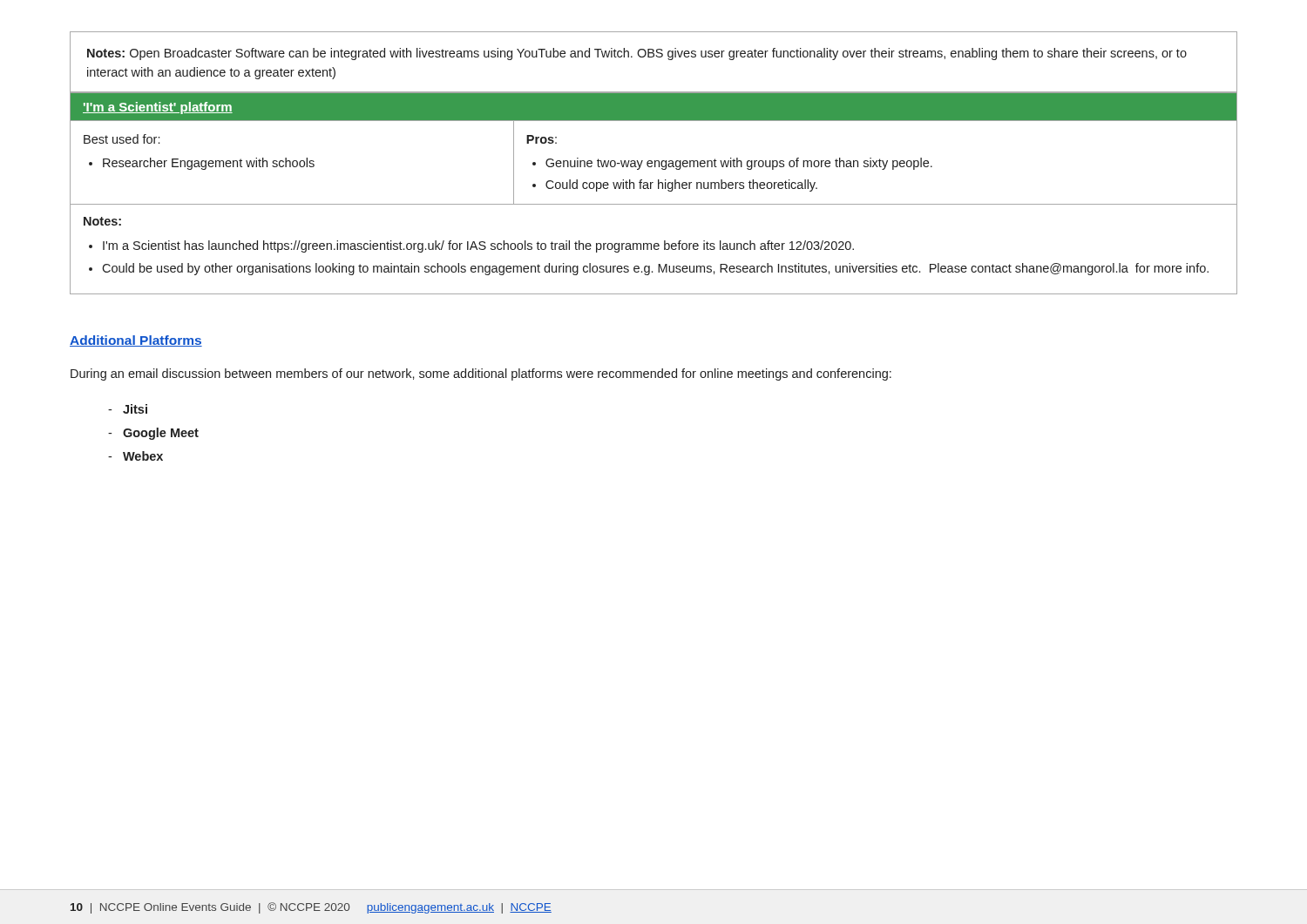Locate the text block starting "- Google Meet"
Viewport: 1307px width, 924px height.
153,433
